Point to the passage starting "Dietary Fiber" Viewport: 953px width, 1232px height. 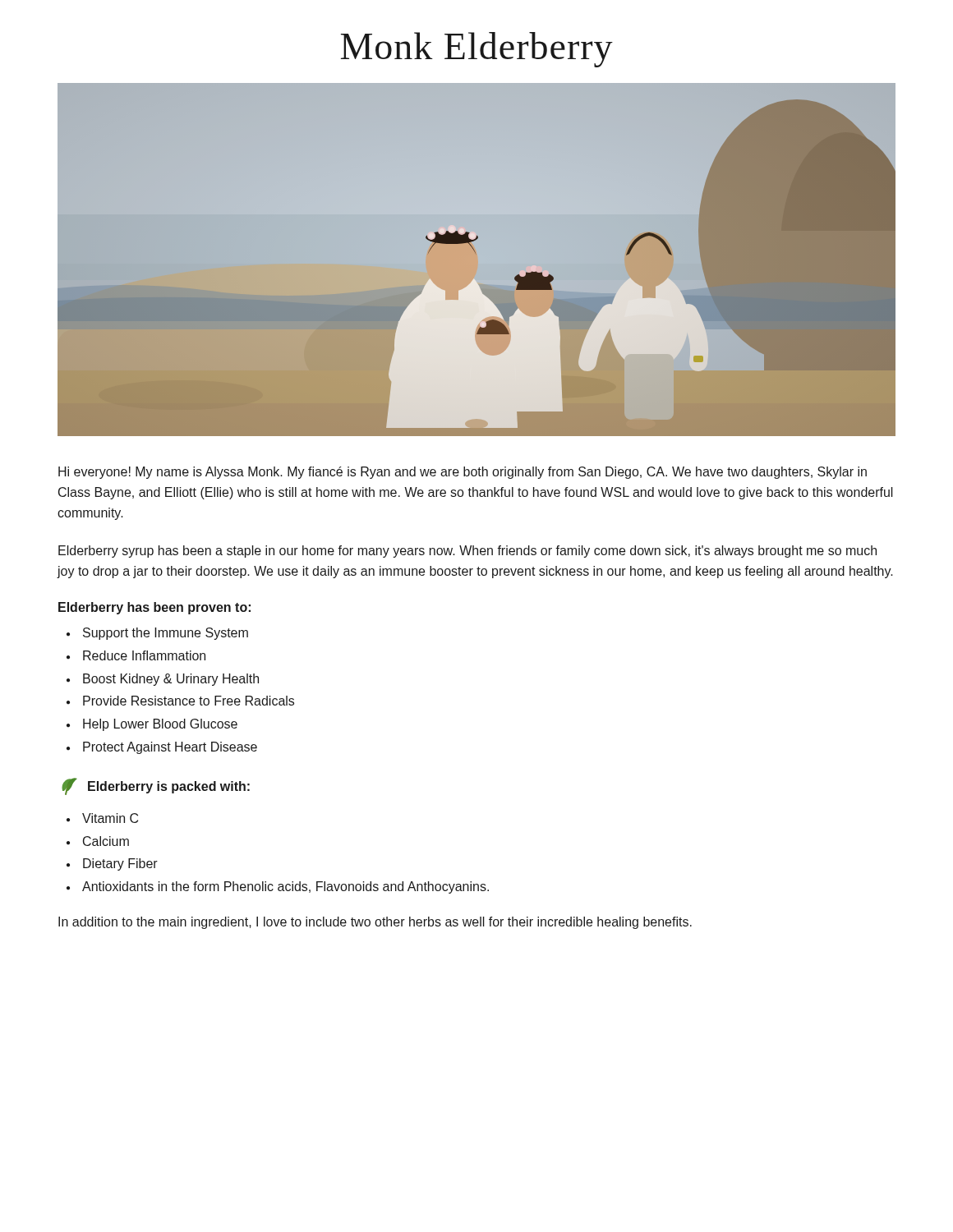click(x=120, y=864)
